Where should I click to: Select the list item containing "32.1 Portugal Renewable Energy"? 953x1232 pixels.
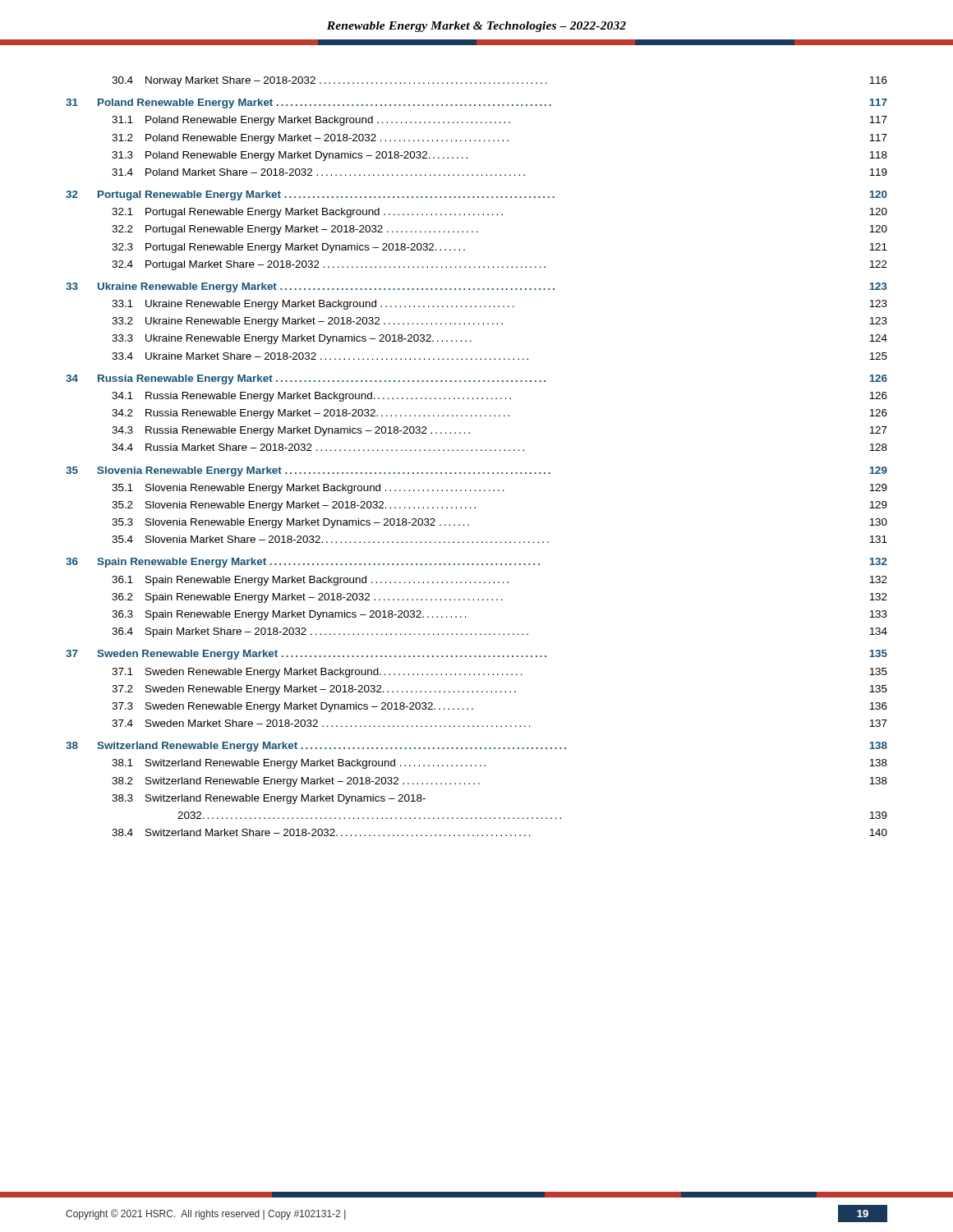[499, 212]
